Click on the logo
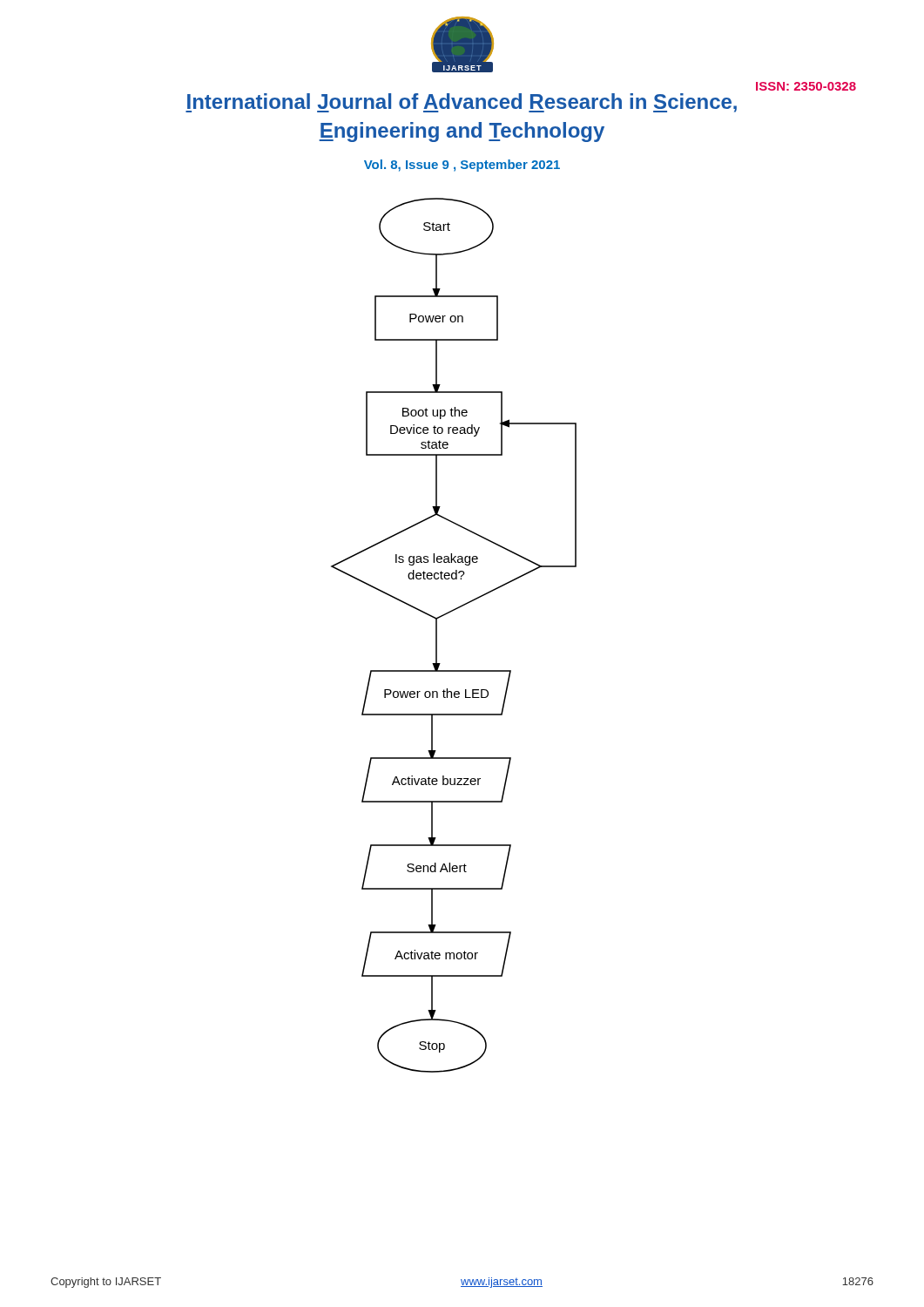 coord(462,46)
